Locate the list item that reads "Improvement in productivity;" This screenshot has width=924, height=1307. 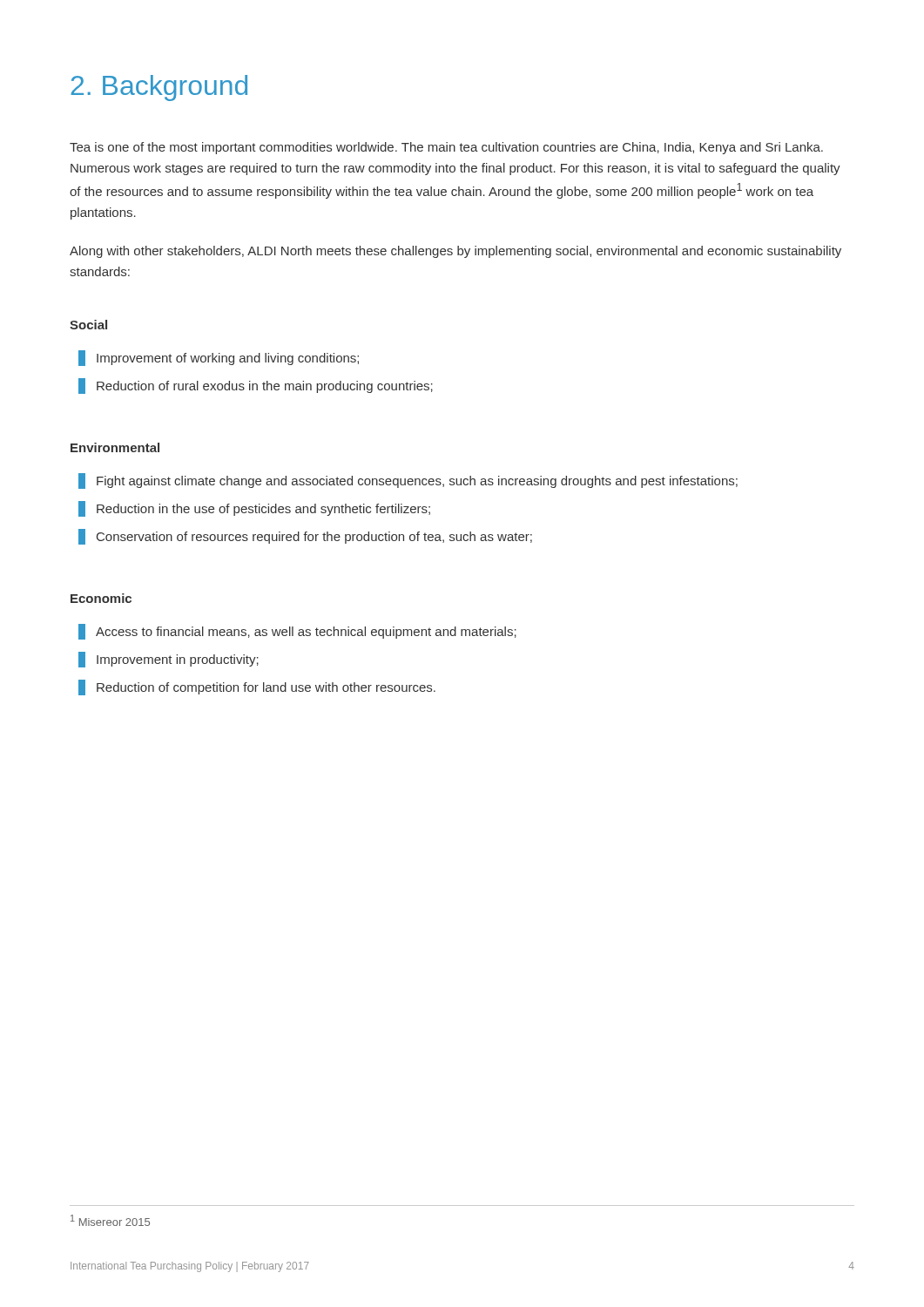tap(169, 660)
